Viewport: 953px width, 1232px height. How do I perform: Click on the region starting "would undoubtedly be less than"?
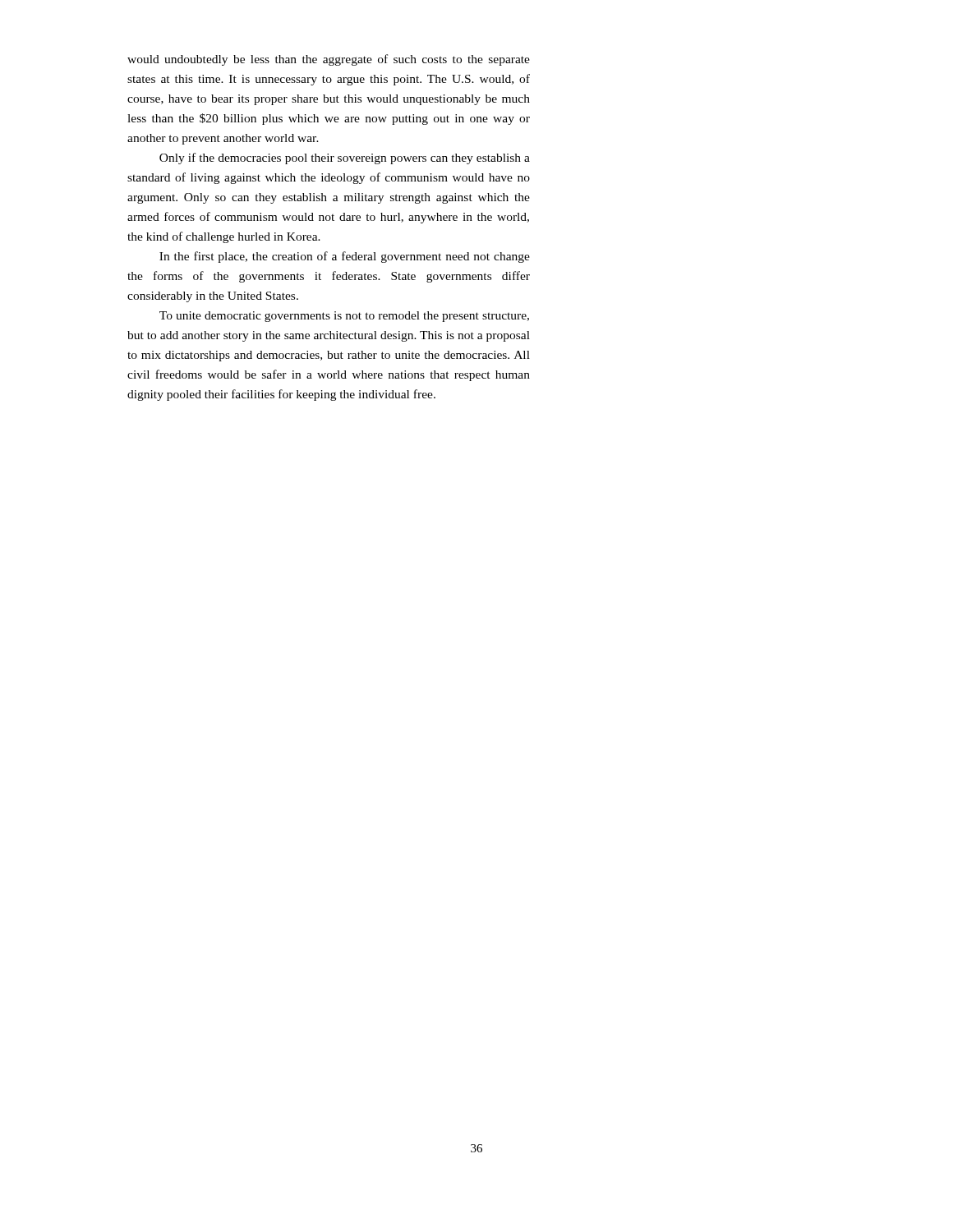(329, 227)
